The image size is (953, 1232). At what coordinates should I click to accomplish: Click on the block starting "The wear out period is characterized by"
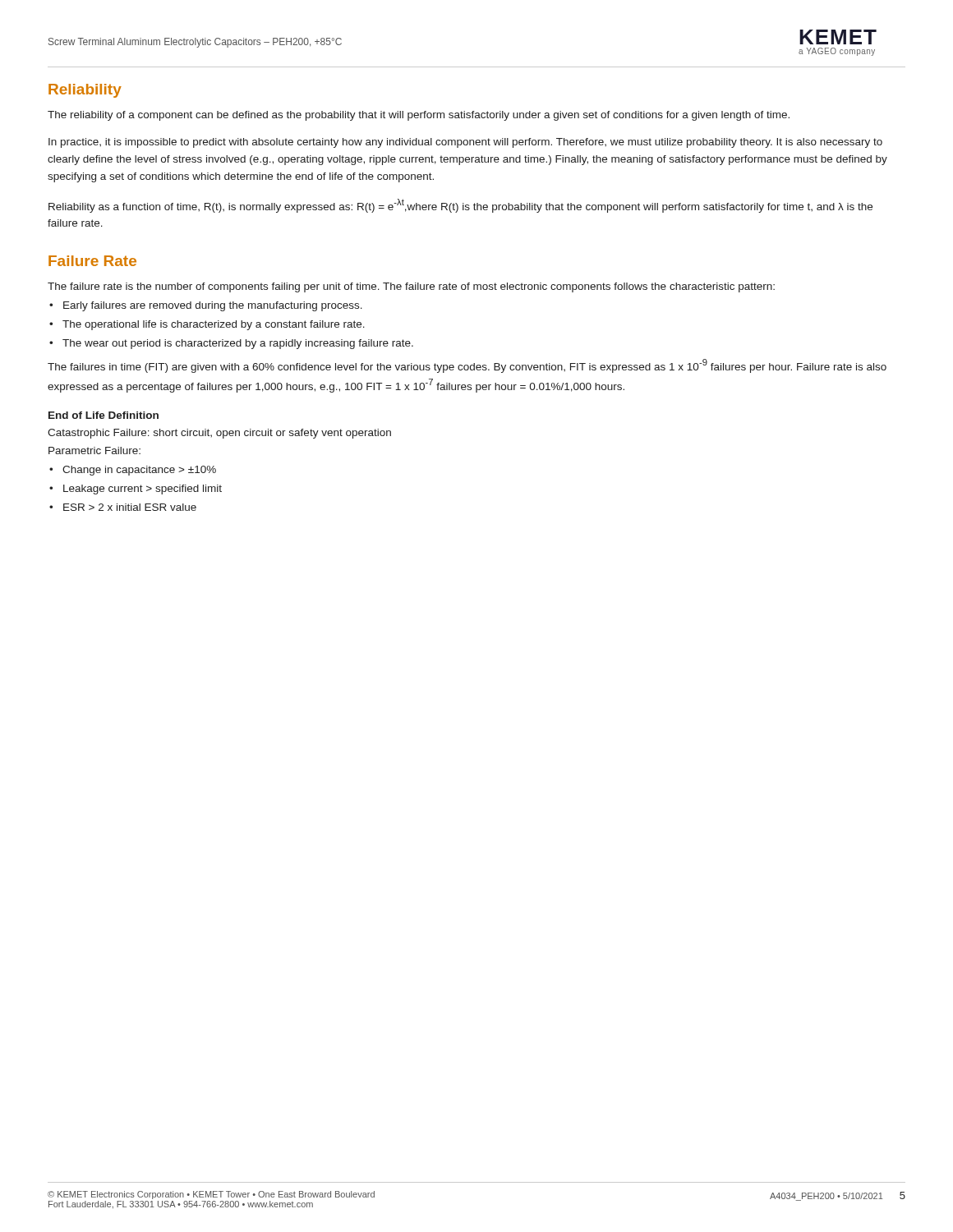(238, 343)
